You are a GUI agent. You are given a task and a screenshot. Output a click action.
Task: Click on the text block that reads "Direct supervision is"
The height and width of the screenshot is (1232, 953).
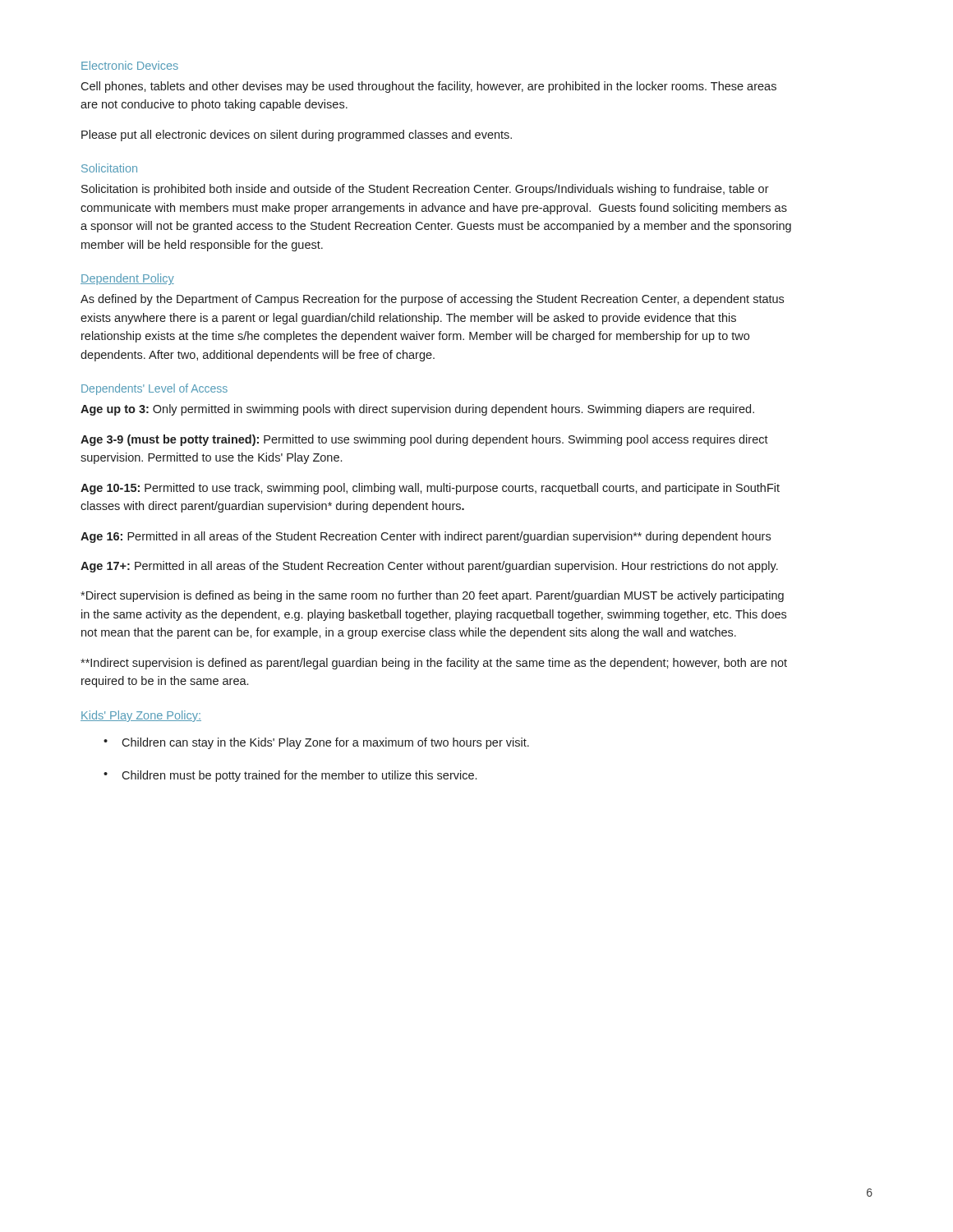[x=434, y=614]
